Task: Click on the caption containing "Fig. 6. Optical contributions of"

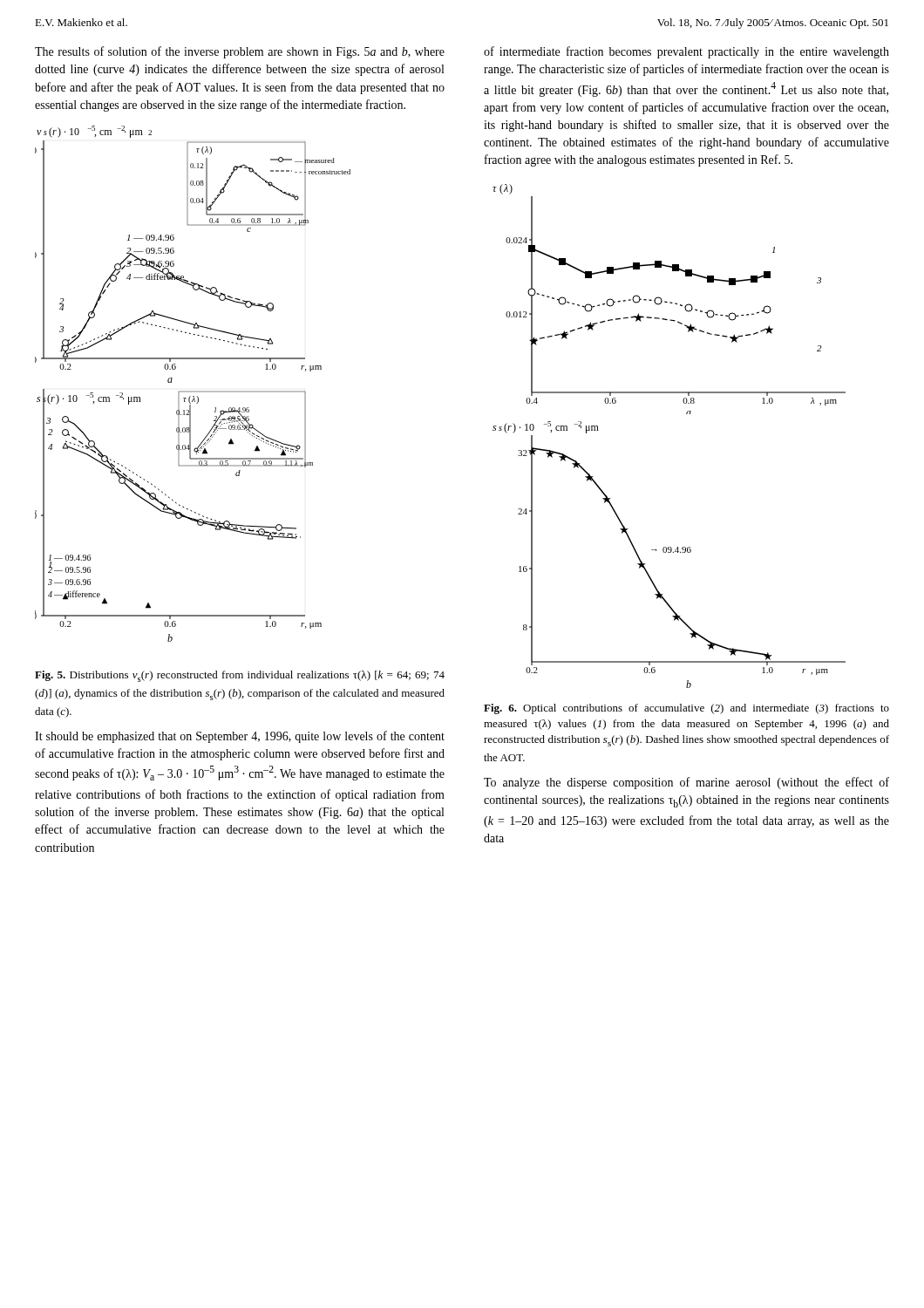Action: coord(686,732)
